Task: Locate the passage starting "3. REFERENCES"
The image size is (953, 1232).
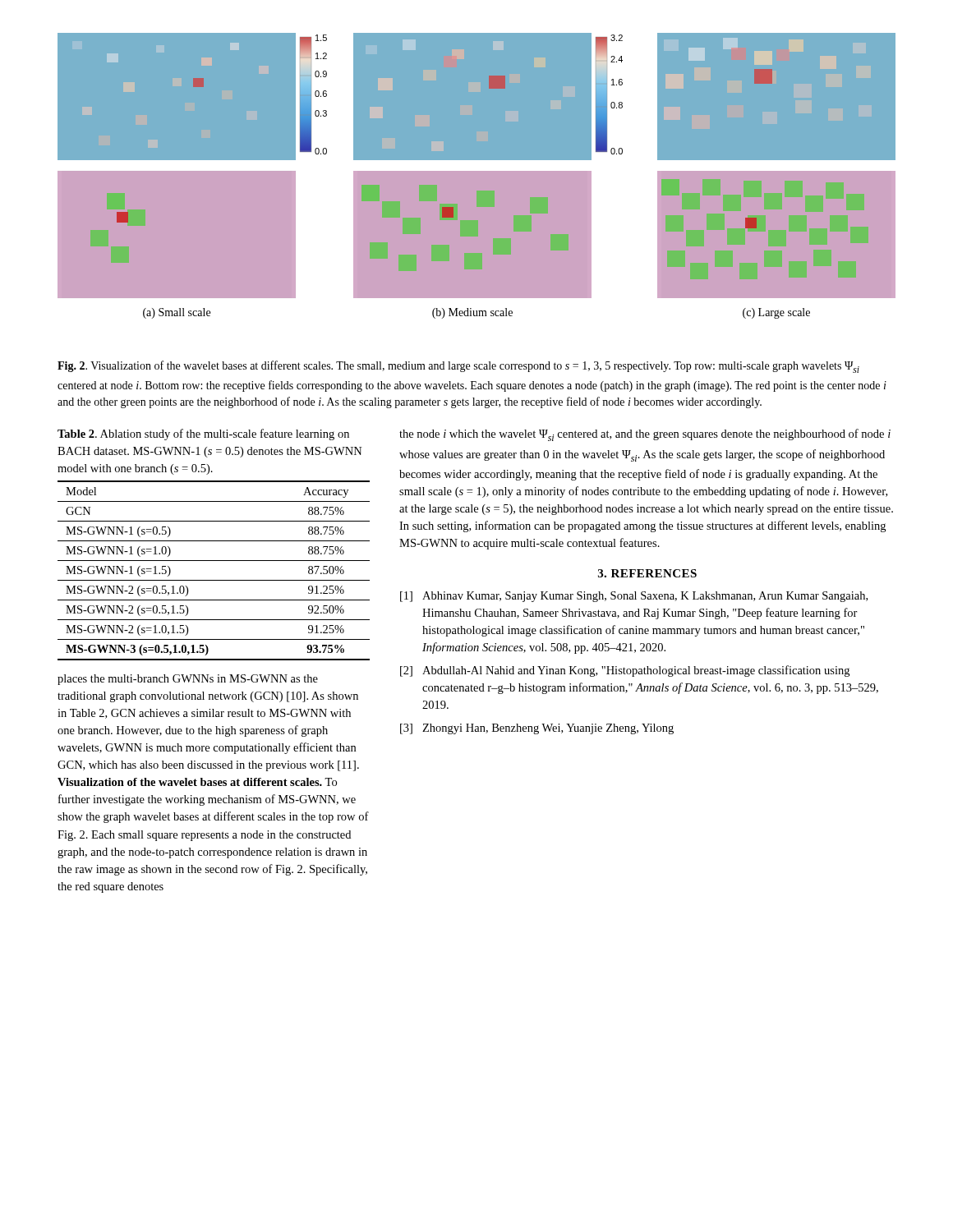Action: click(x=647, y=573)
